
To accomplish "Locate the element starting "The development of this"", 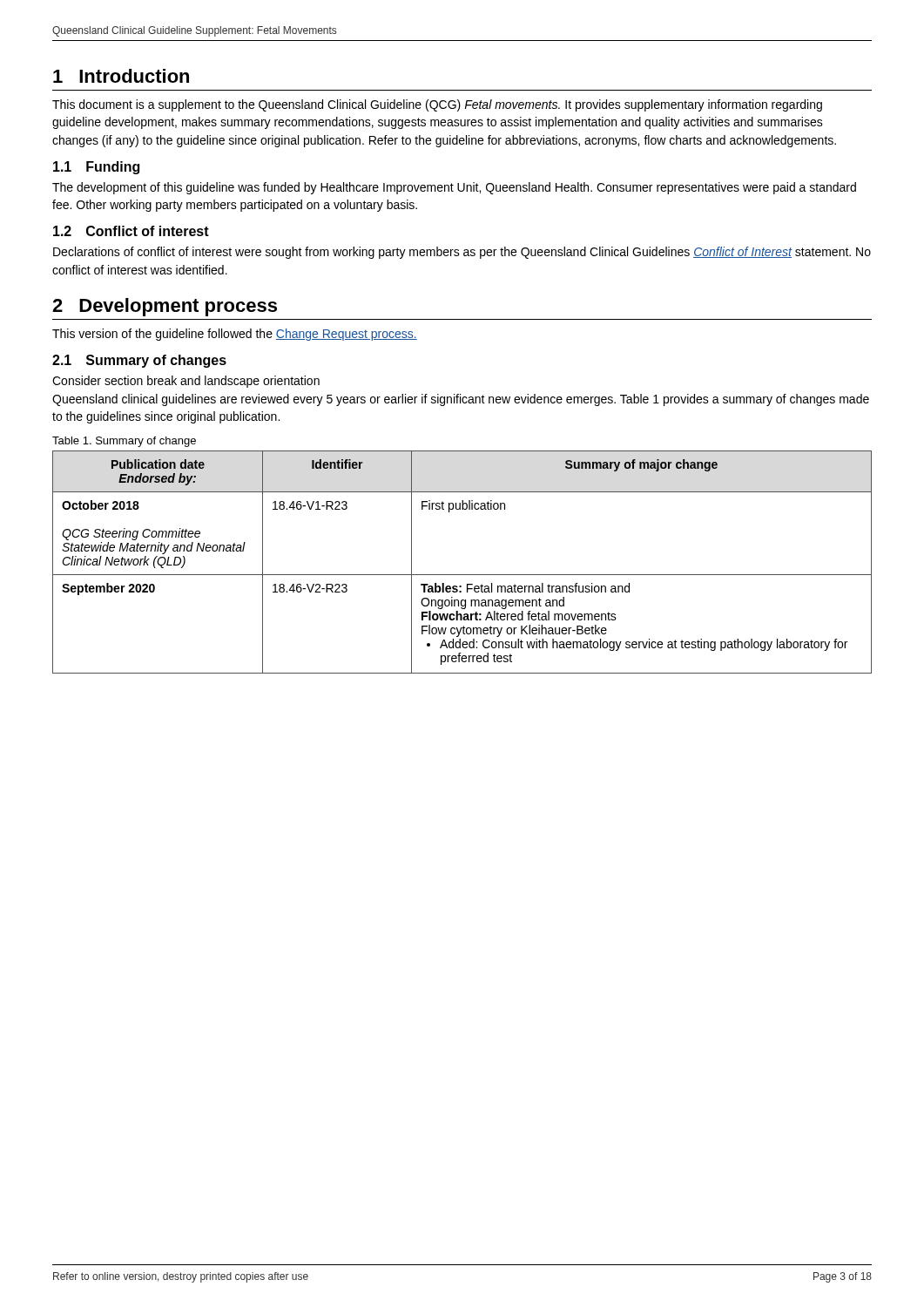I will pos(462,196).
